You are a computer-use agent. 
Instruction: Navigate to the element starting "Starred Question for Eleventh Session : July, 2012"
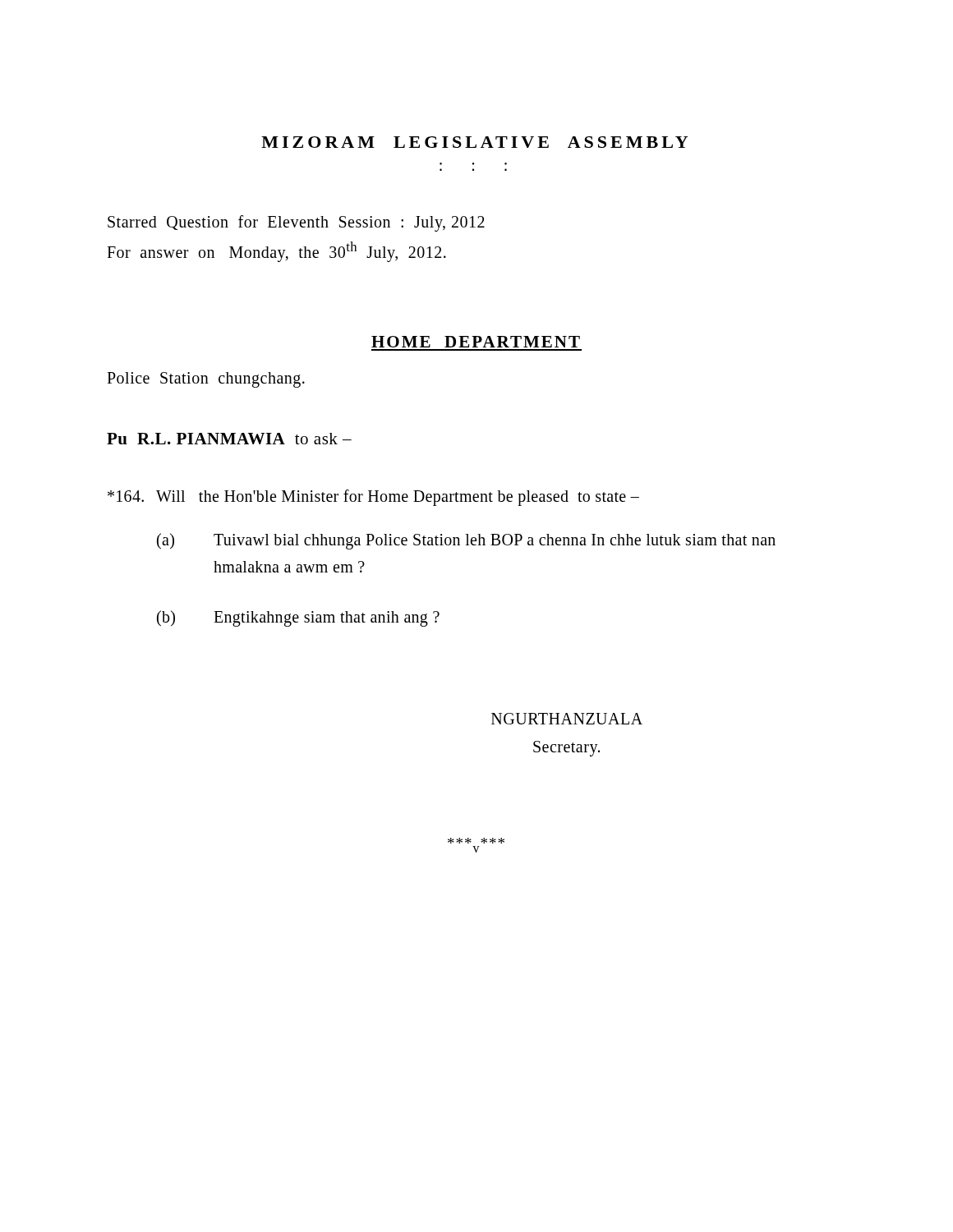click(x=296, y=237)
